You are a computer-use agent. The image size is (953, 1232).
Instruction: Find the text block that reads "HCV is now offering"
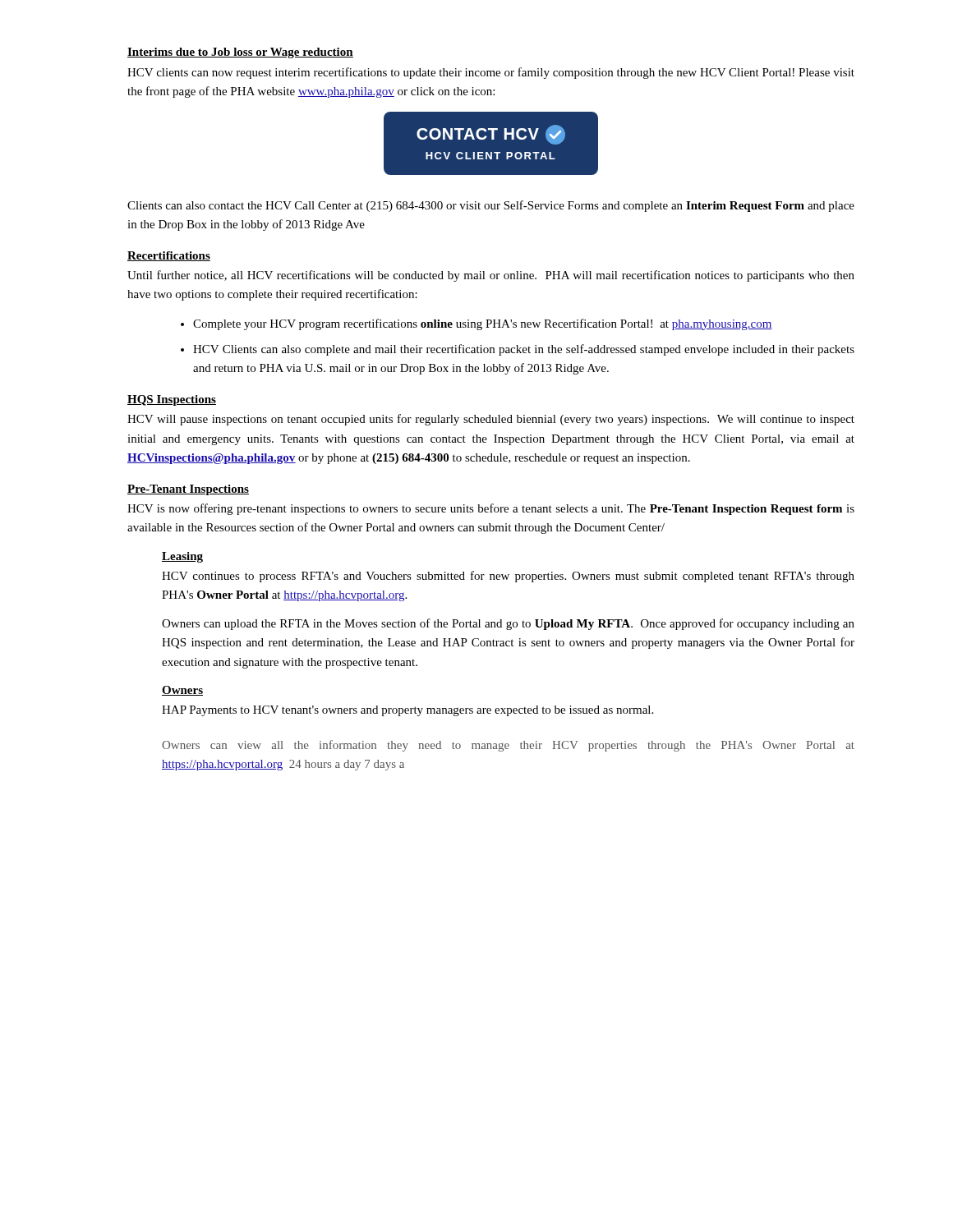[x=491, y=518]
